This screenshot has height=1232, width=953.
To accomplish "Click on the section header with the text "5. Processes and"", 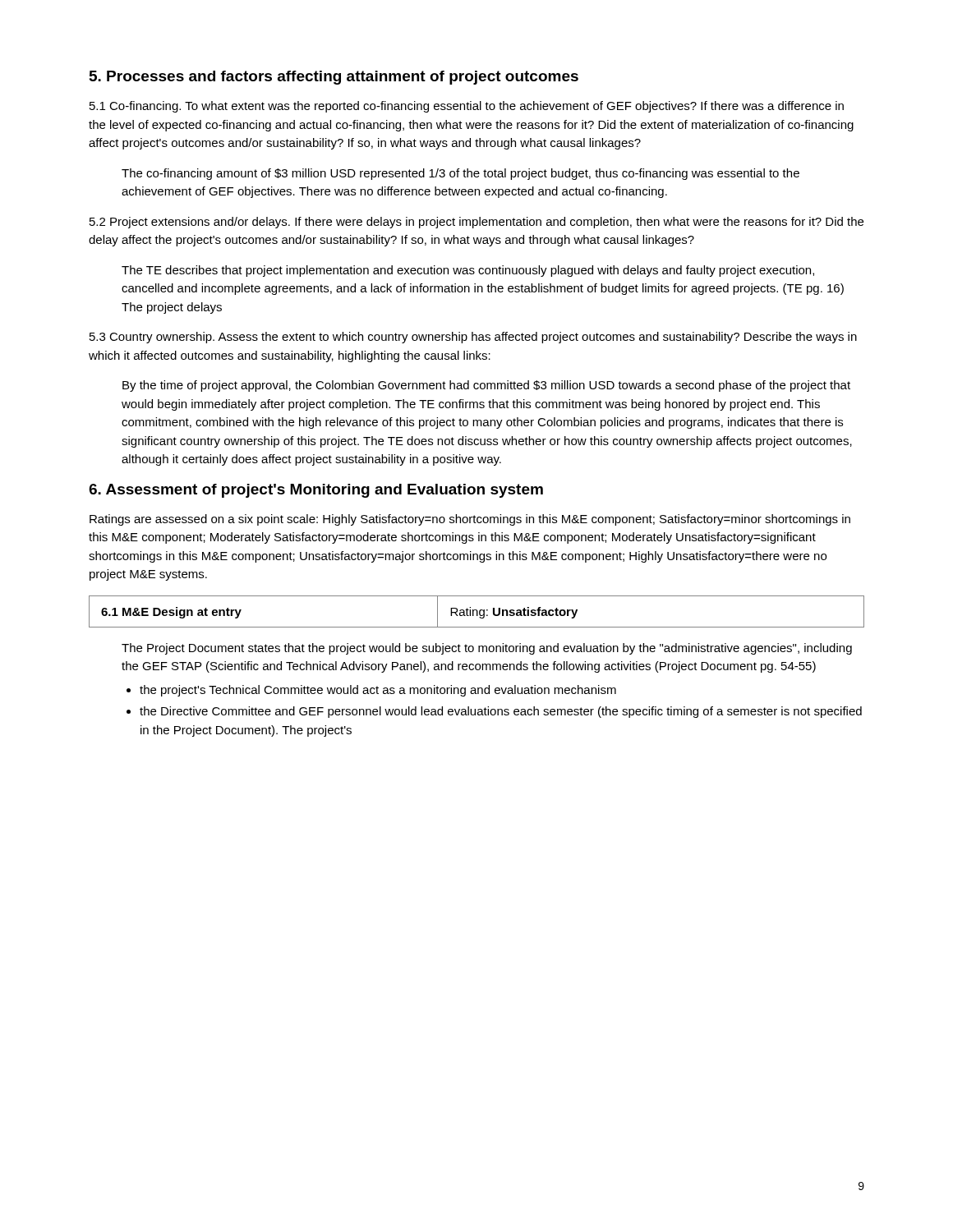I will click(334, 76).
